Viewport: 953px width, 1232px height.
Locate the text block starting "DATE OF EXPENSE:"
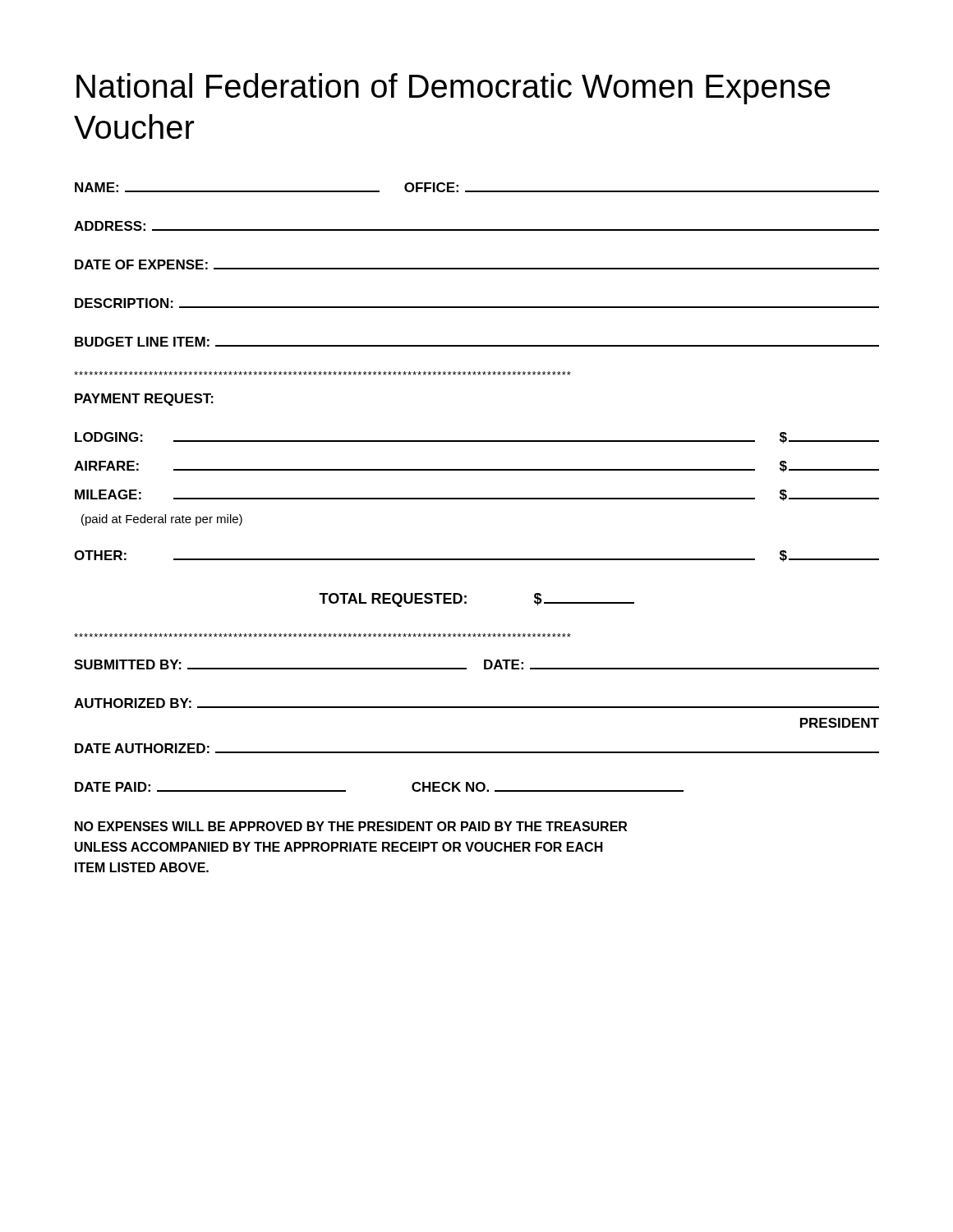pos(476,263)
